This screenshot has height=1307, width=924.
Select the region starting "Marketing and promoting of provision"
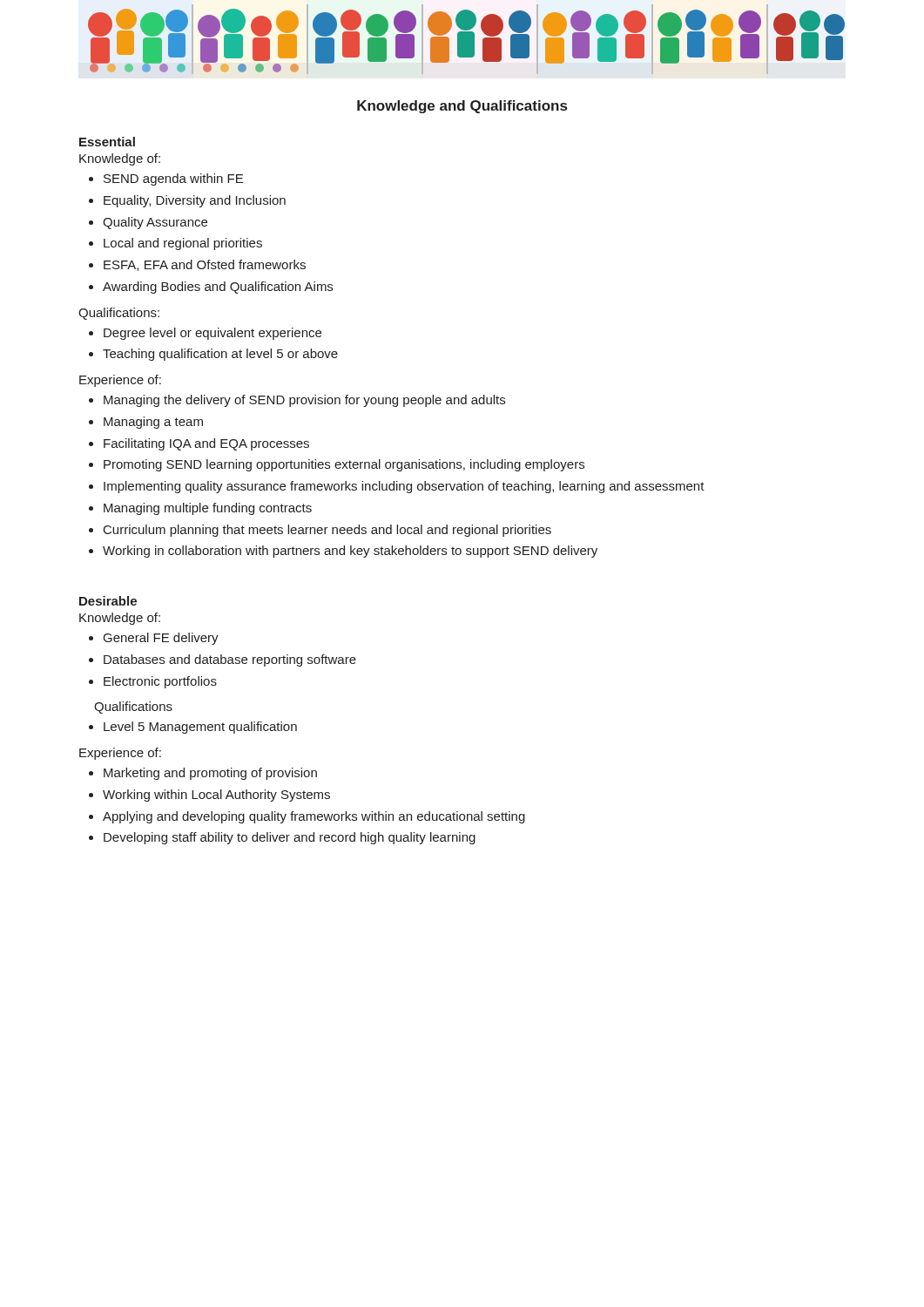(x=210, y=772)
